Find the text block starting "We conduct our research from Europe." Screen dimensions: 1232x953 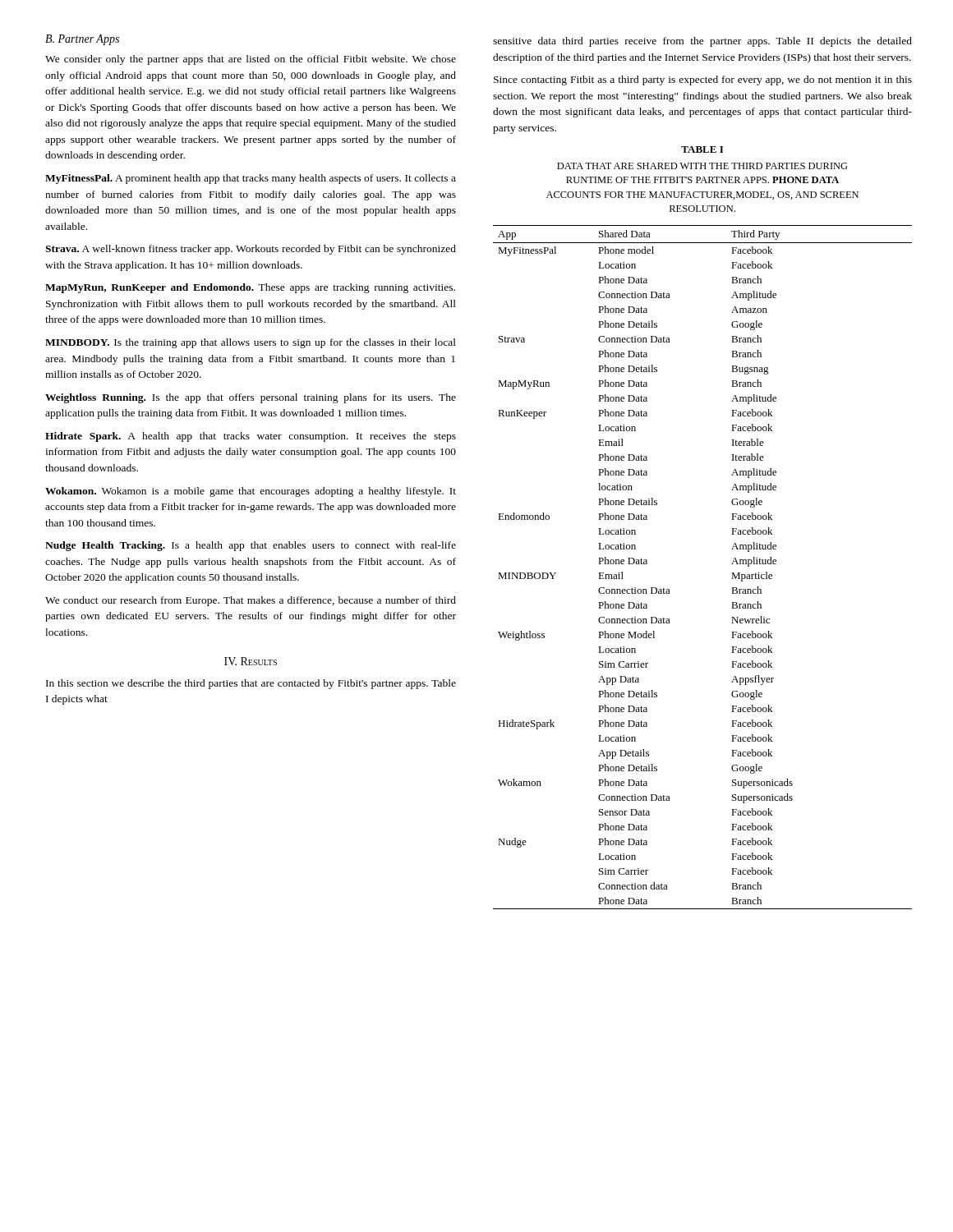(251, 616)
